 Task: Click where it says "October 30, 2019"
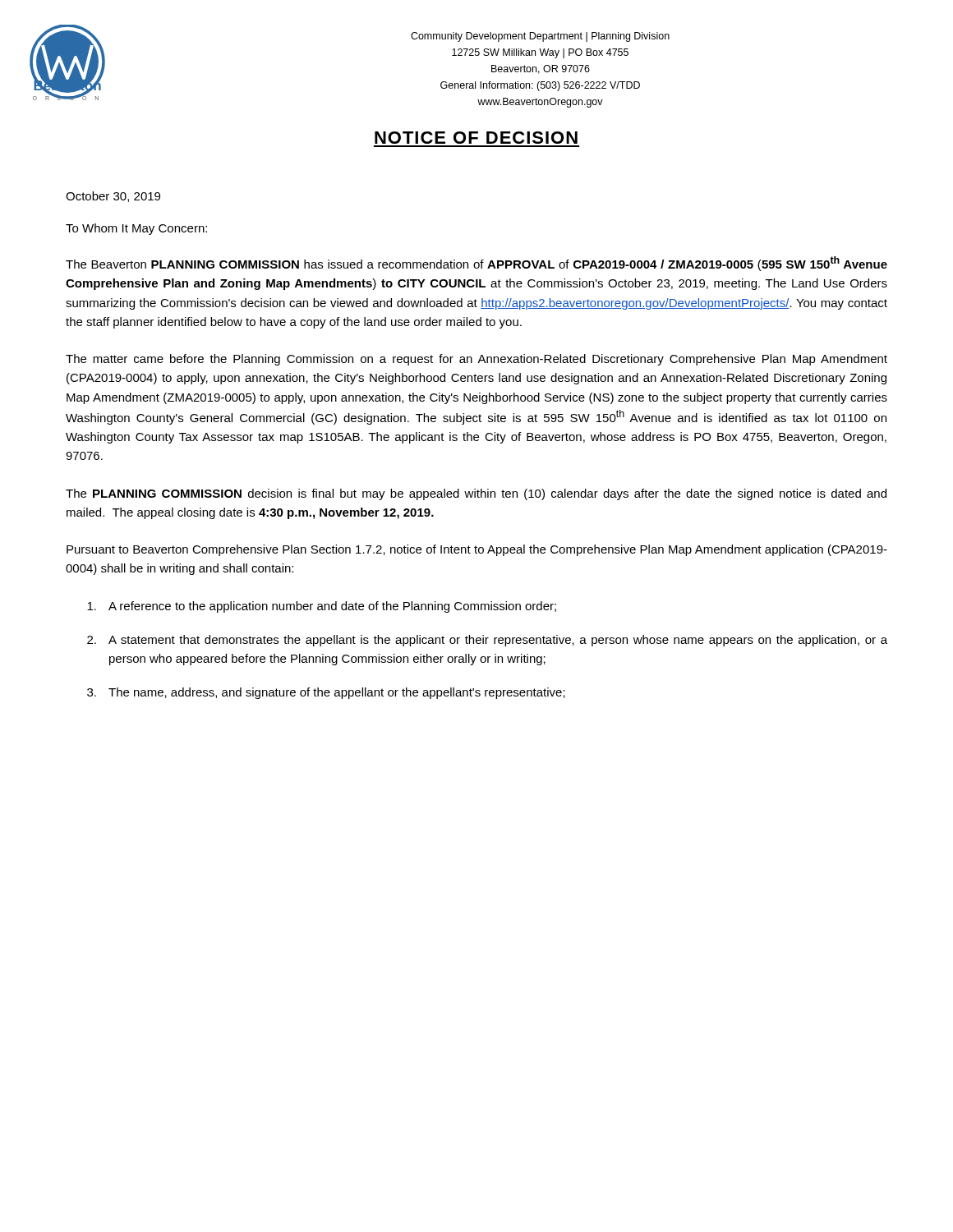pos(113,196)
